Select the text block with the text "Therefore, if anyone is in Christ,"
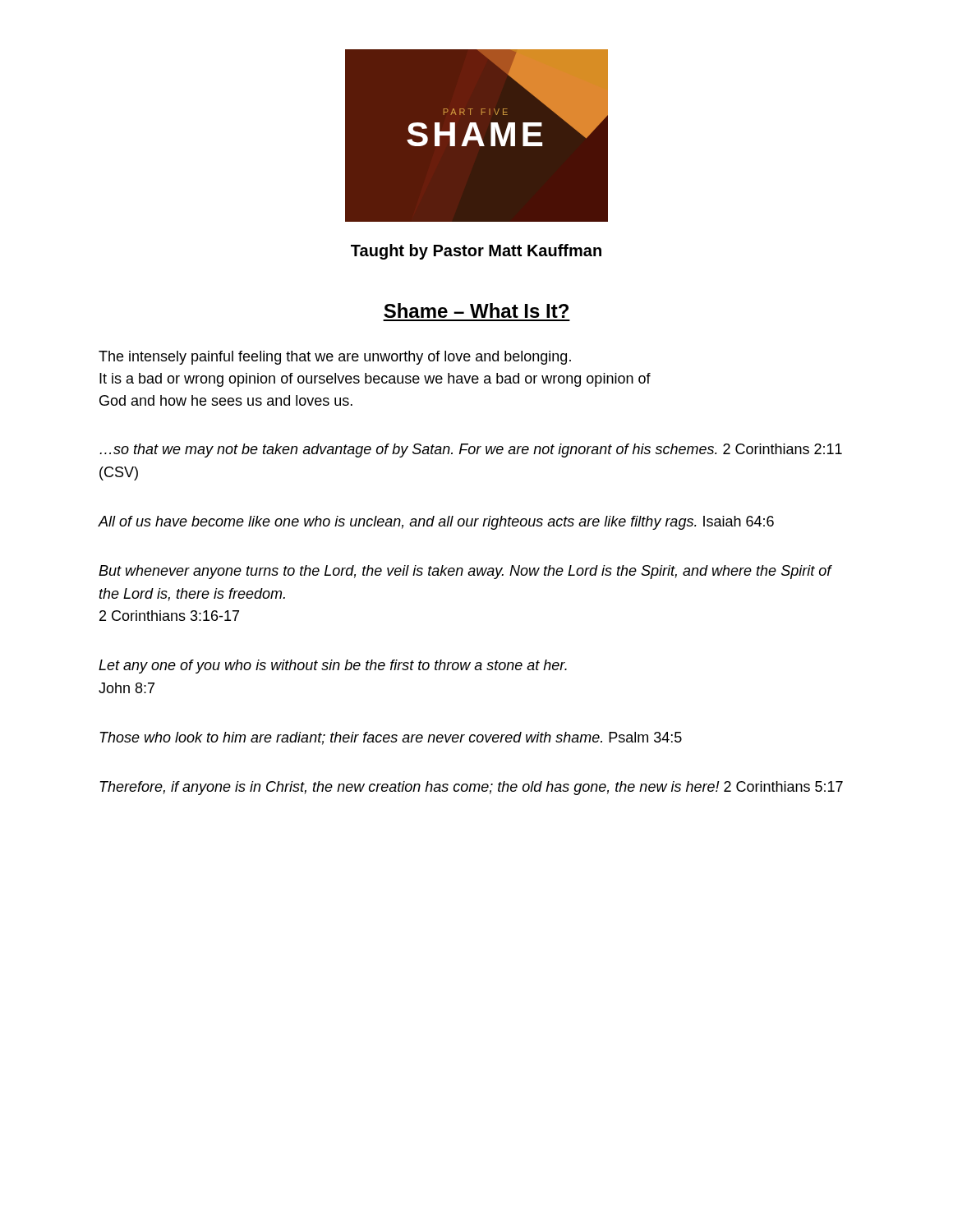 (x=471, y=787)
